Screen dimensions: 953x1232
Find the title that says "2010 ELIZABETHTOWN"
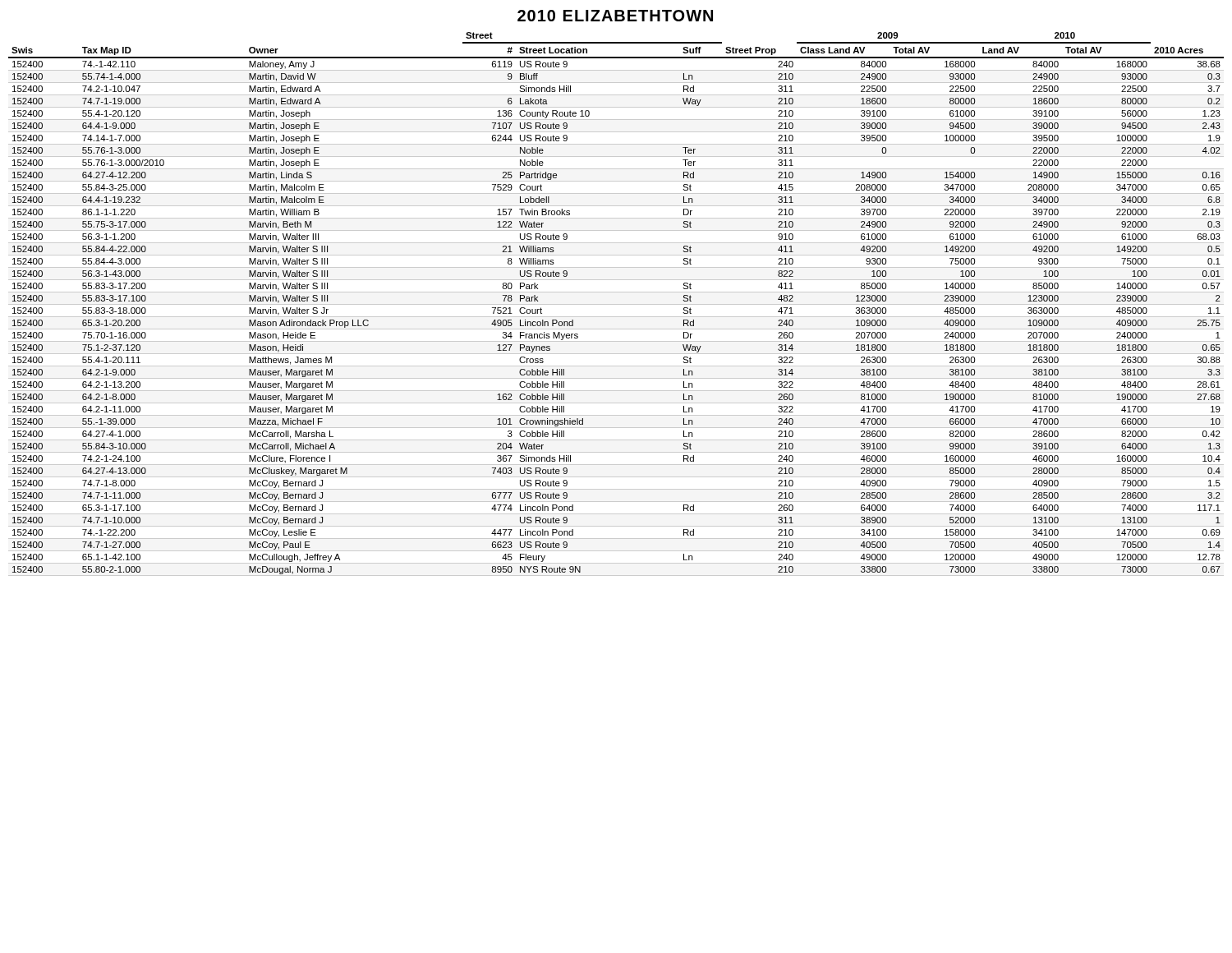click(616, 16)
